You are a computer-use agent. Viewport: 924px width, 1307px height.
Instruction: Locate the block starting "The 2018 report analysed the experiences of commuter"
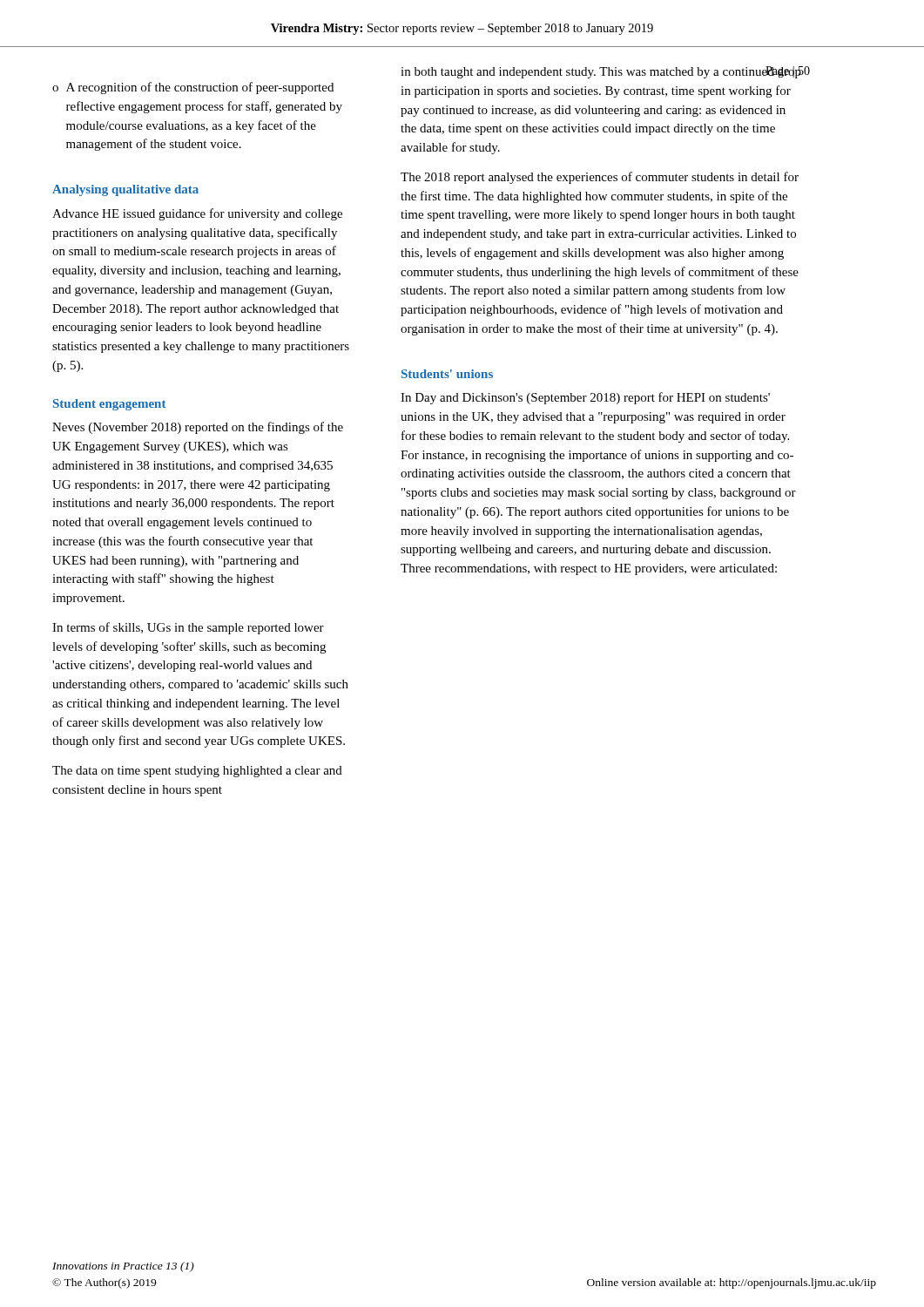point(601,253)
